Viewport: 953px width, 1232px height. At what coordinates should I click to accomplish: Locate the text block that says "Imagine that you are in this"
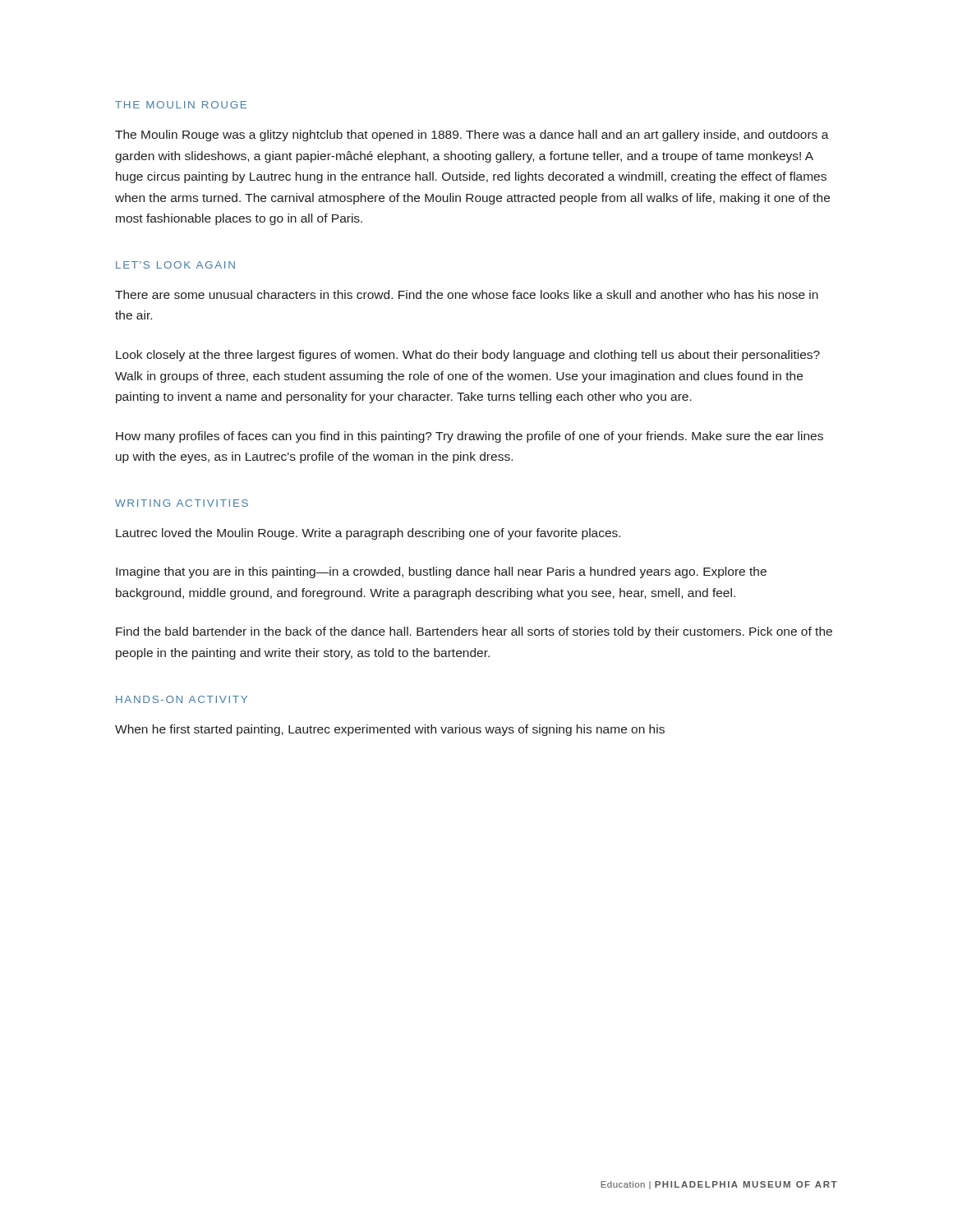441,582
